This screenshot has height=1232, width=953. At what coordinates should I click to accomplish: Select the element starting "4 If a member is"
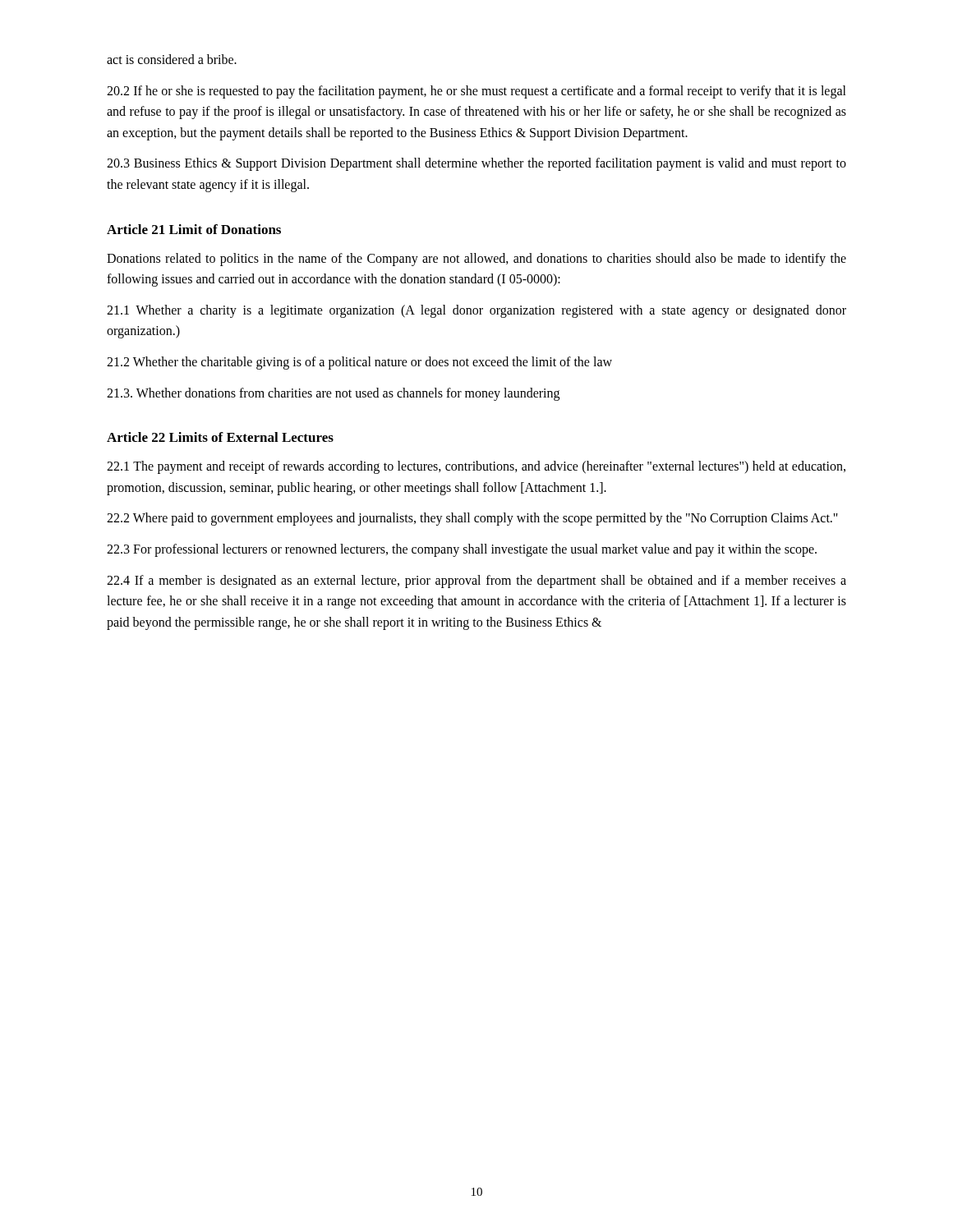[x=476, y=601]
